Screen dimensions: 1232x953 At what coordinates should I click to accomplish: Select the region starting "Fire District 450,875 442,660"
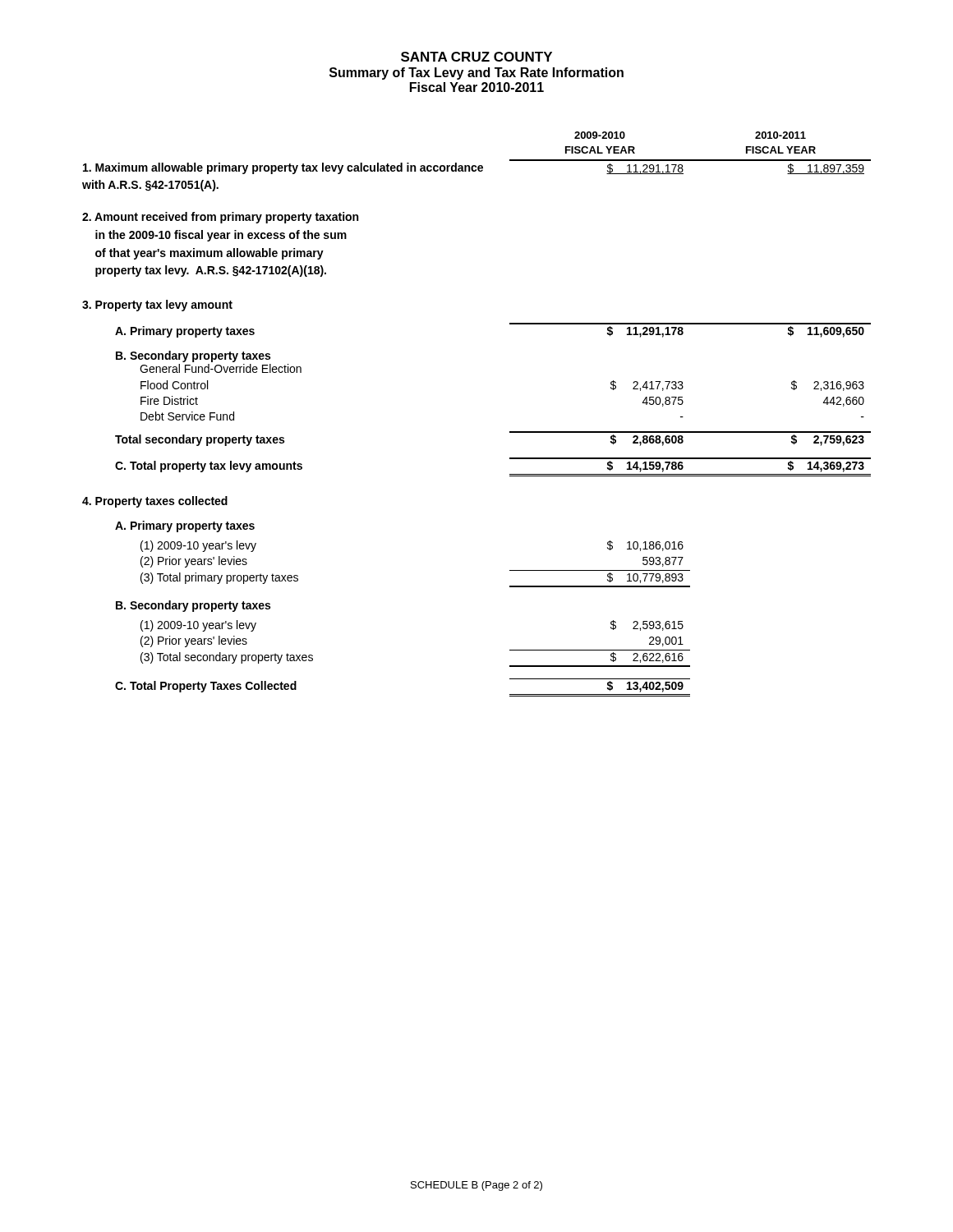coord(169,403)
